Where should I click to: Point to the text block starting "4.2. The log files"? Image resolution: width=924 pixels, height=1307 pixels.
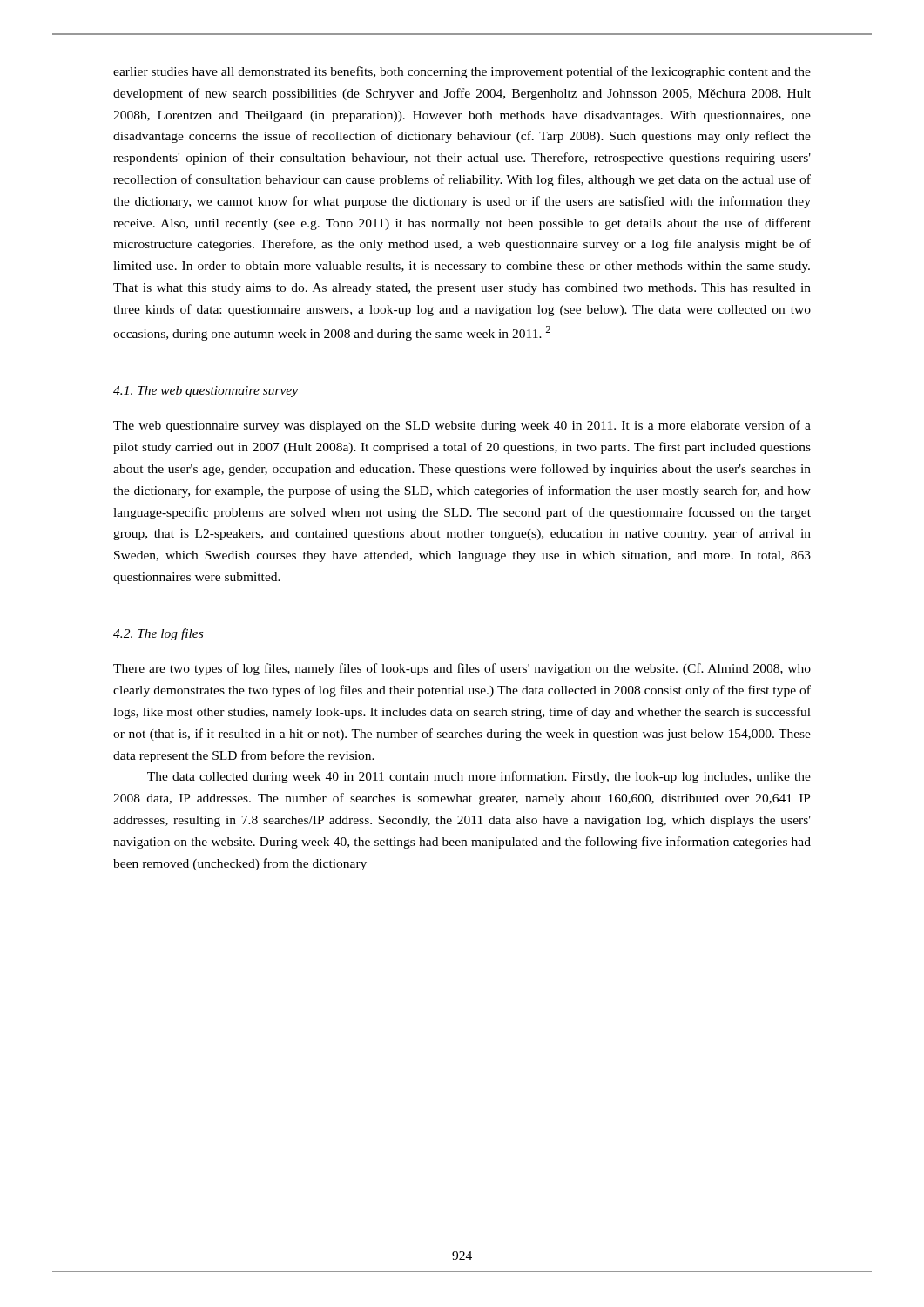[x=158, y=633]
